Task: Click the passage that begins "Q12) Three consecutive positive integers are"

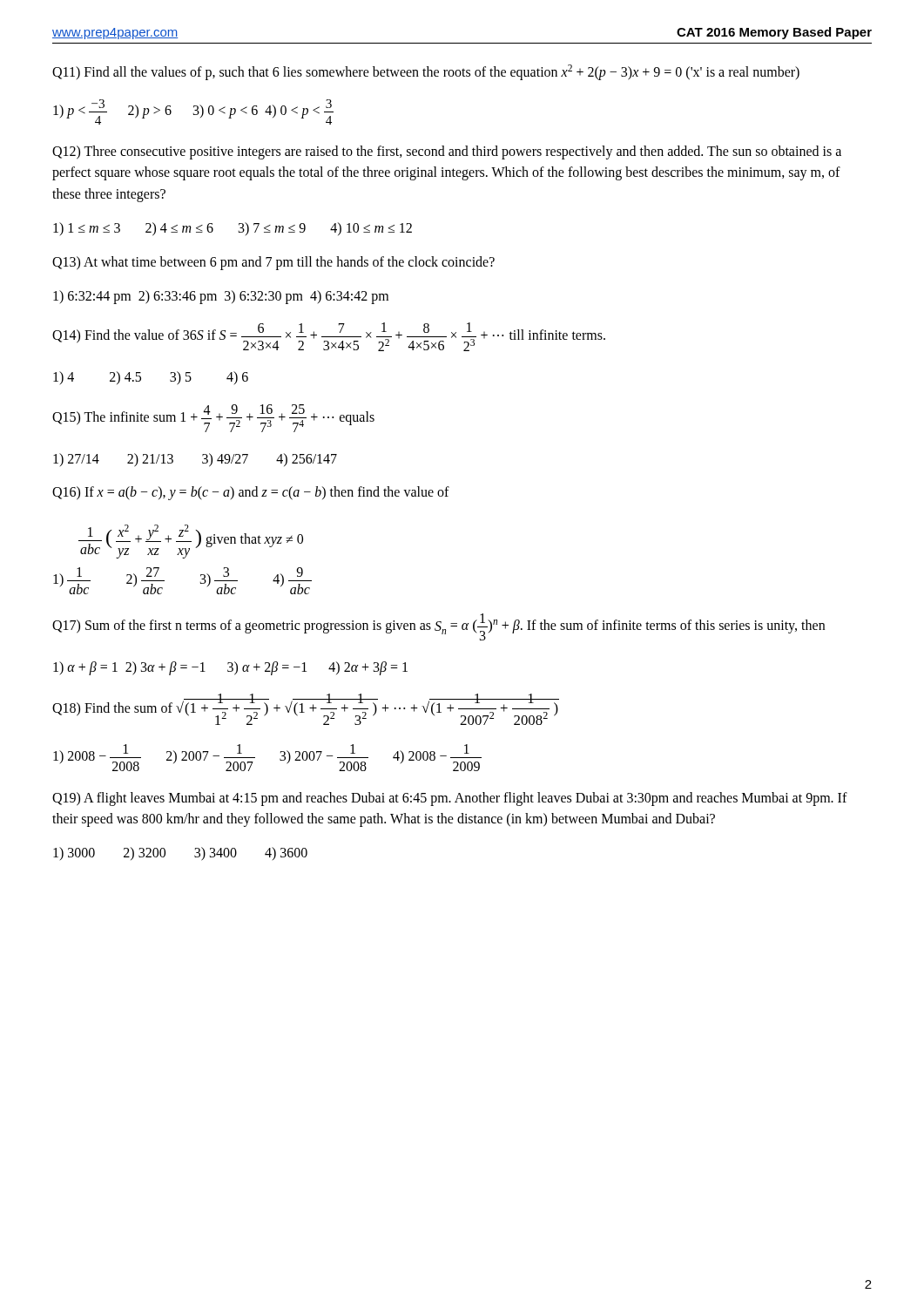Action: (447, 172)
